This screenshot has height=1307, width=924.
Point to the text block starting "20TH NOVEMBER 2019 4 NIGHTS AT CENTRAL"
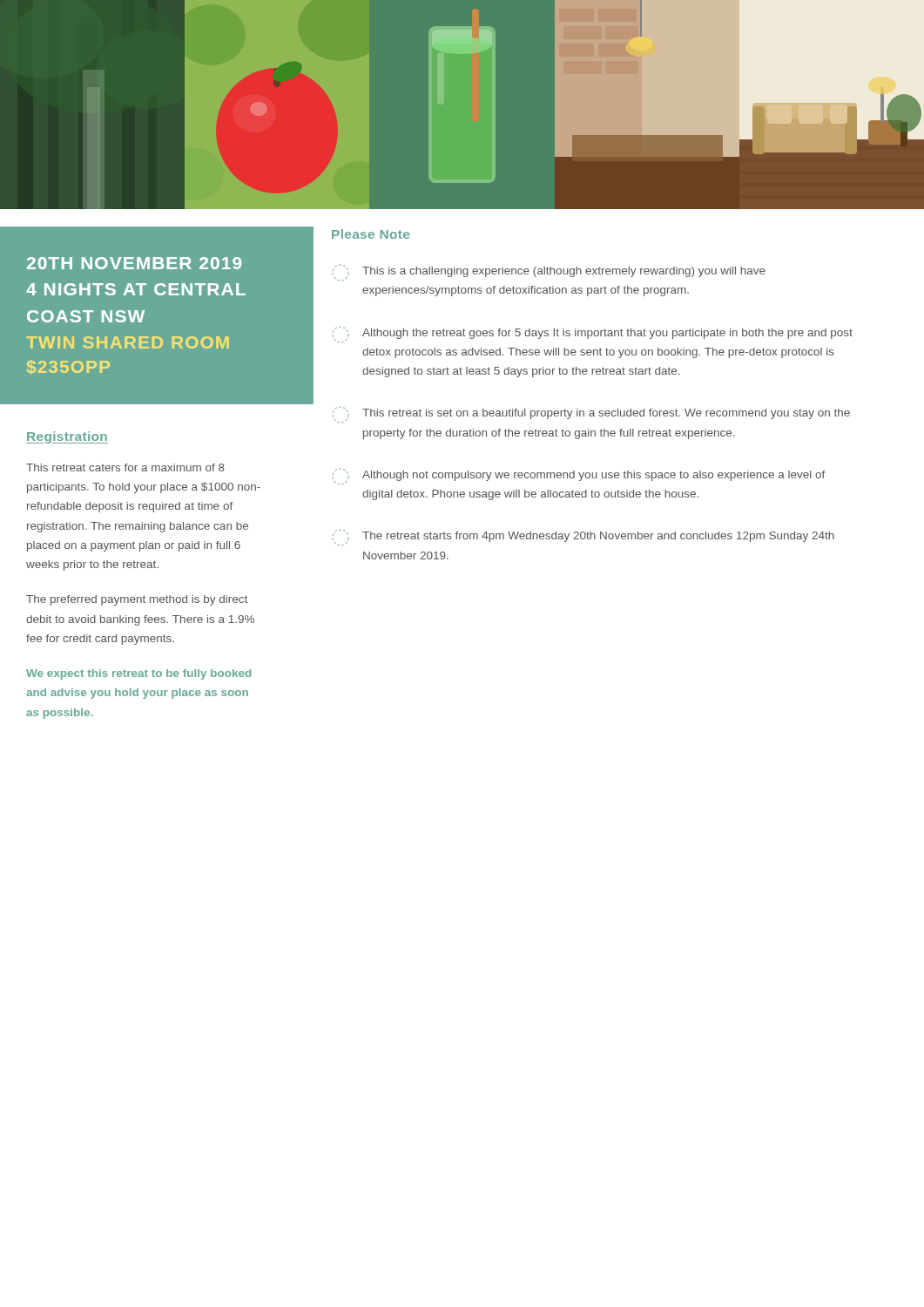[134, 263]
